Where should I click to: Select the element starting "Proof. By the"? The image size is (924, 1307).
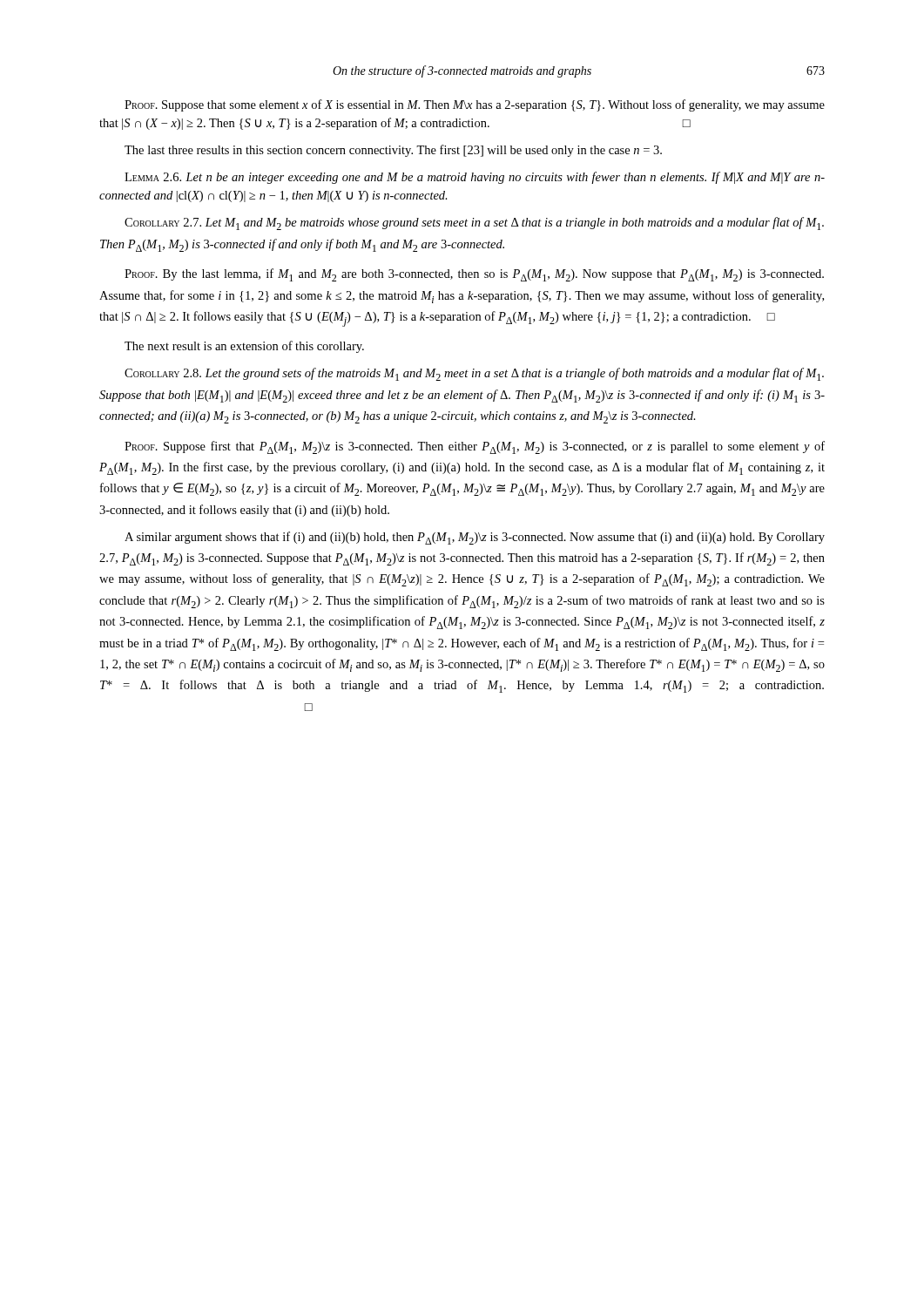point(462,297)
